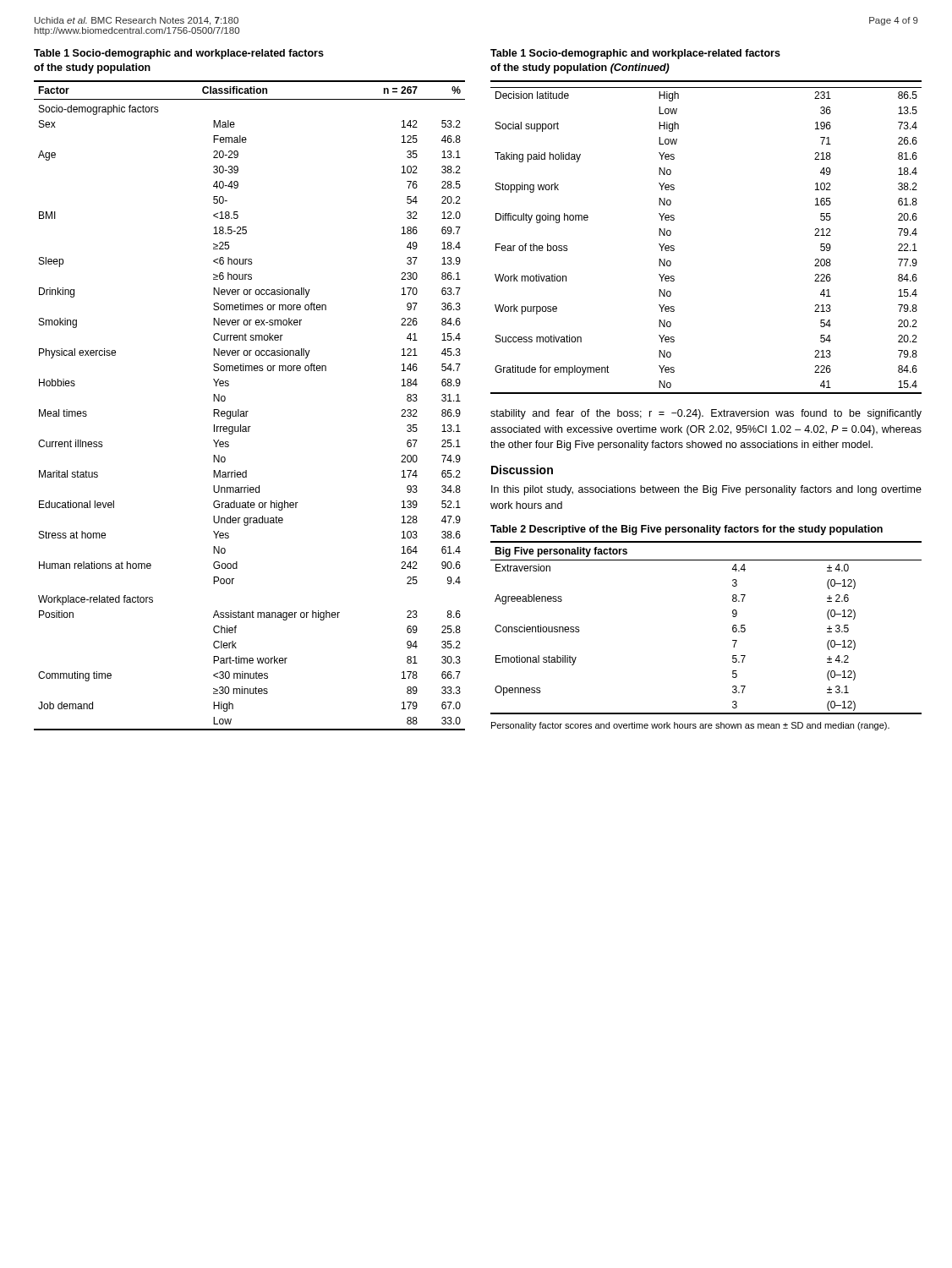Find the caption that says "Table 2 Descriptive of the Big Five personality"
952x1268 pixels.
[687, 529]
